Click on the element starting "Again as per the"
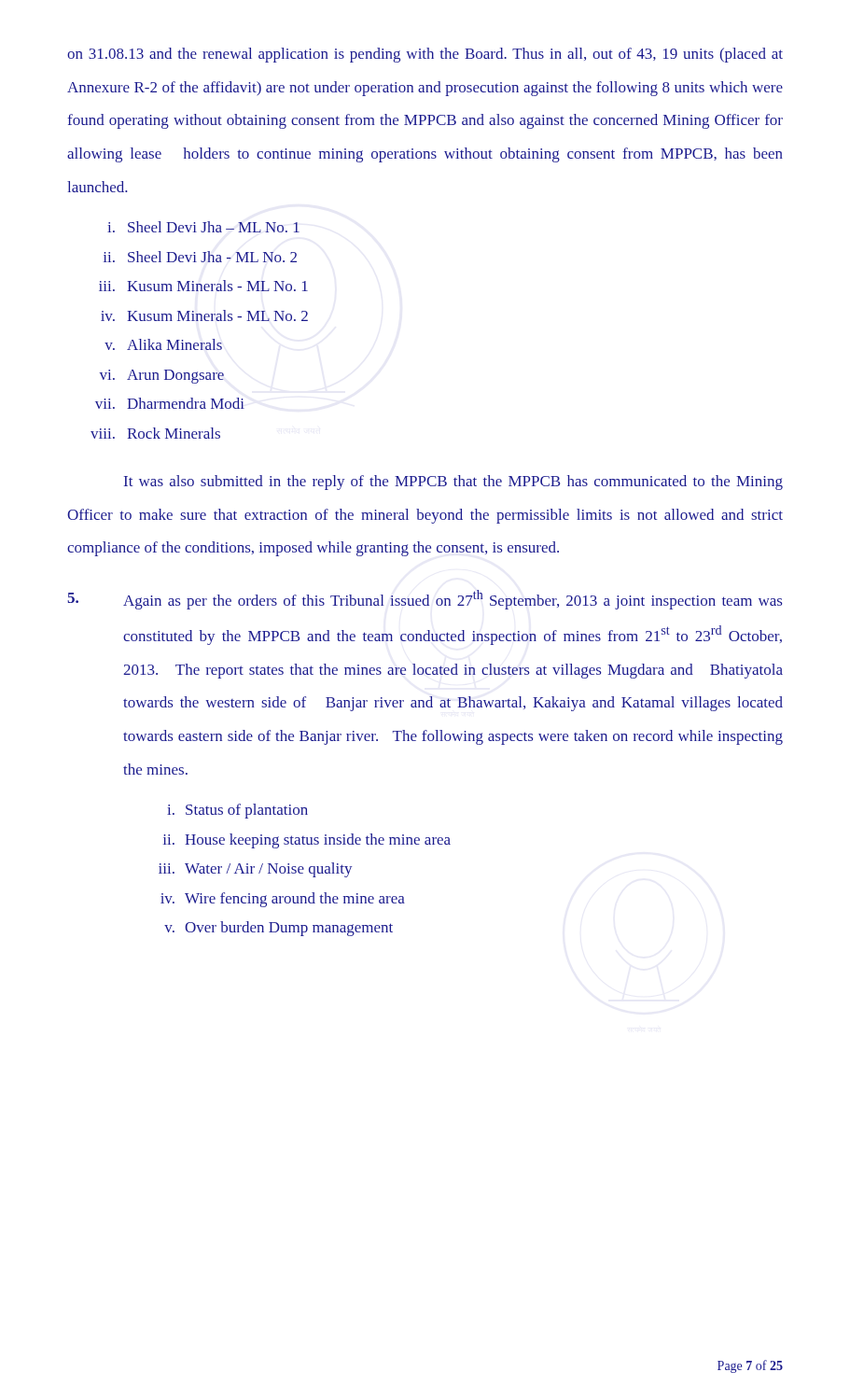The height and width of the screenshot is (1400, 850). 425,684
